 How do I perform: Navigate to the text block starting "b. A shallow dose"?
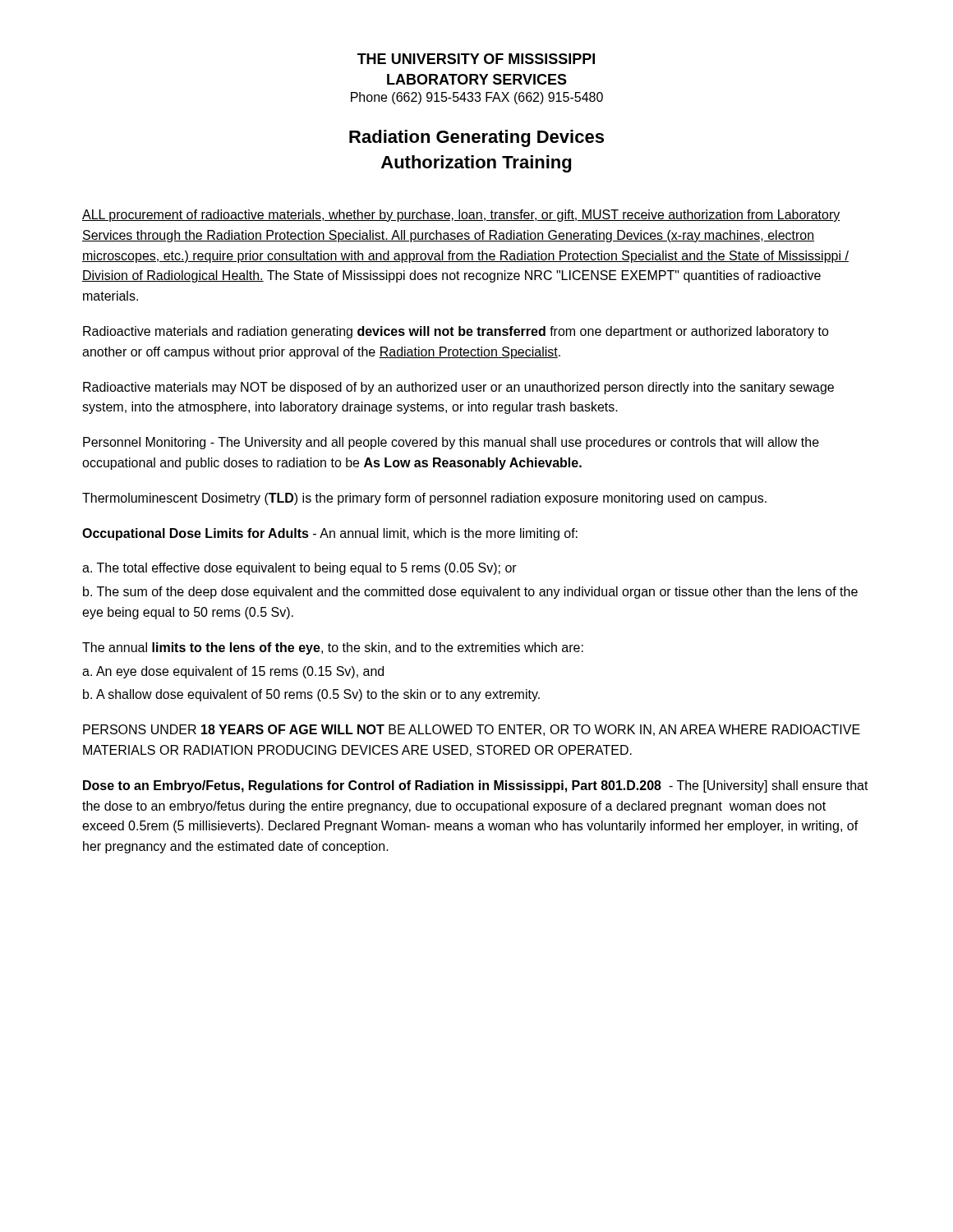tap(311, 695)
